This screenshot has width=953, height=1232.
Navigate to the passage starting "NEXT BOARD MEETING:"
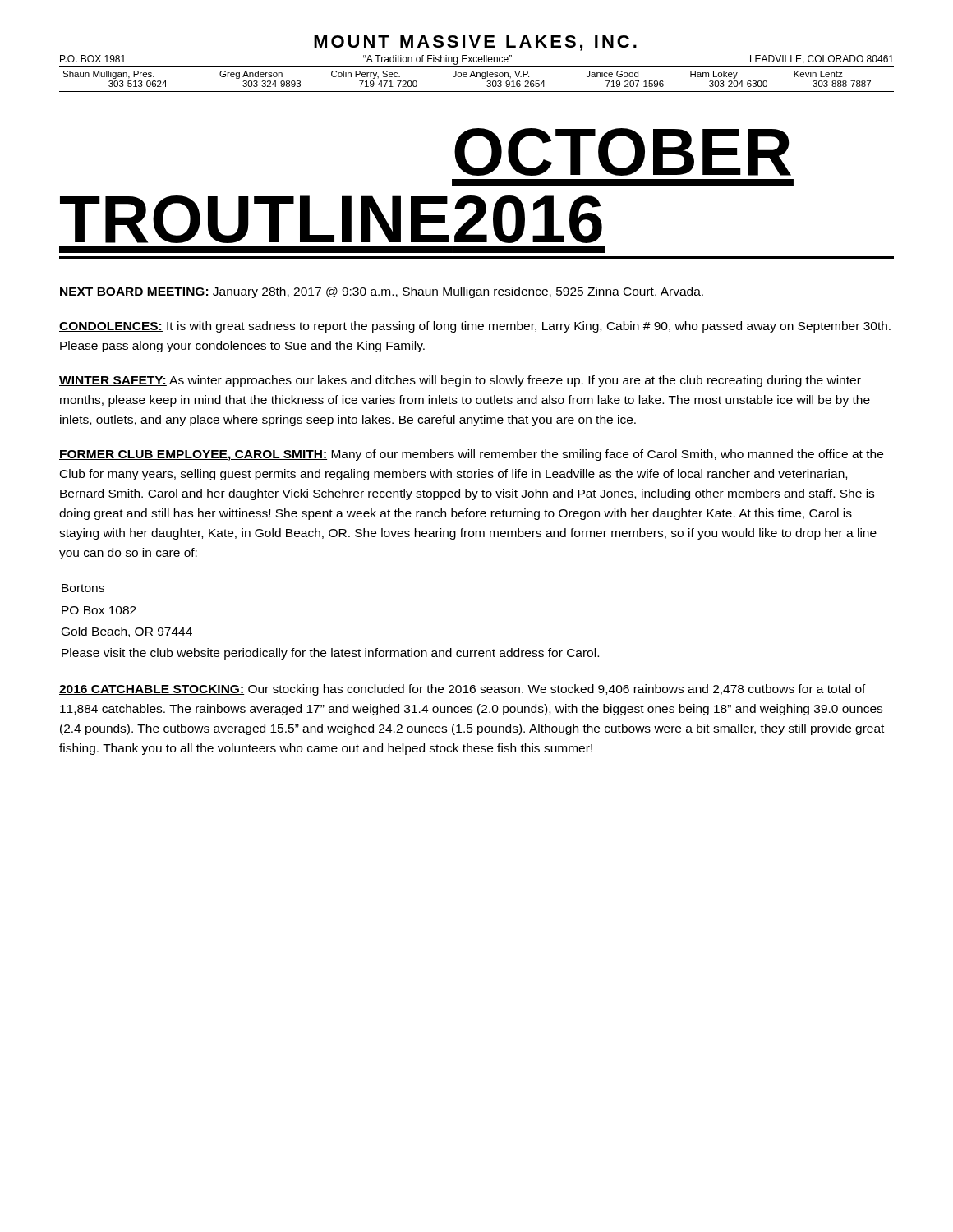click(382, 291)
